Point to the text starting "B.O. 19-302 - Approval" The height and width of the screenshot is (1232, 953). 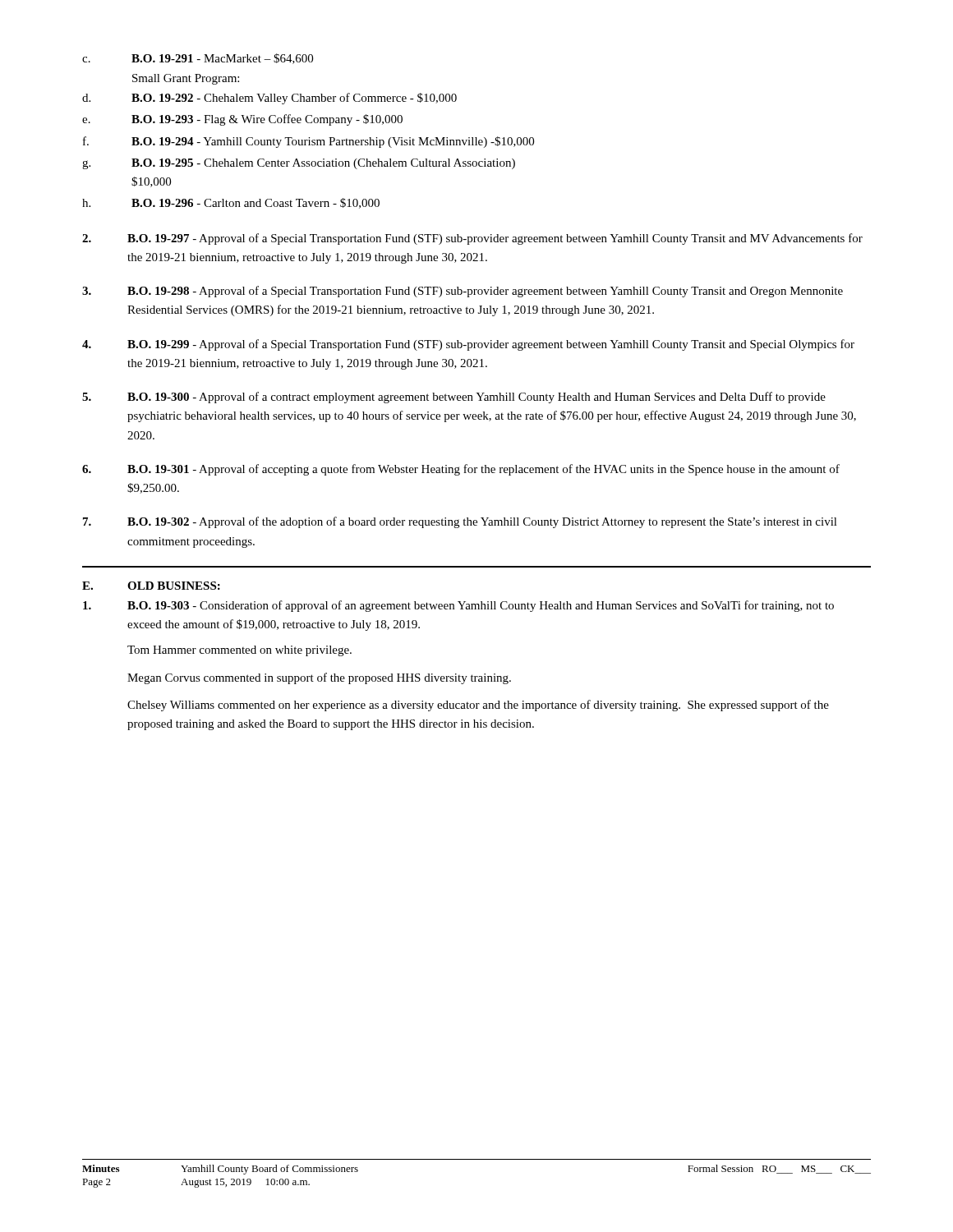[x=476, y=532]
